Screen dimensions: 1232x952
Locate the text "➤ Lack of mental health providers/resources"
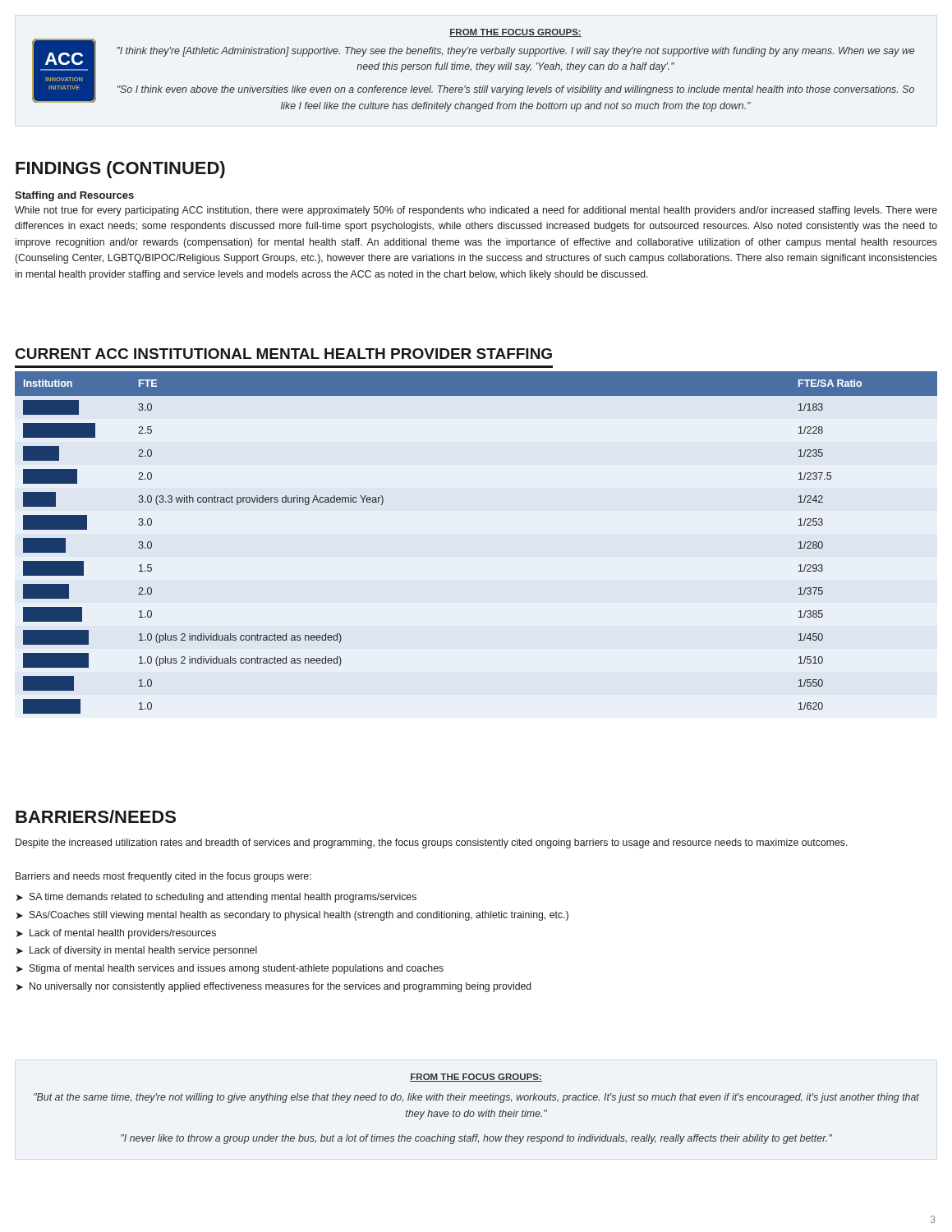coord(116,934)
